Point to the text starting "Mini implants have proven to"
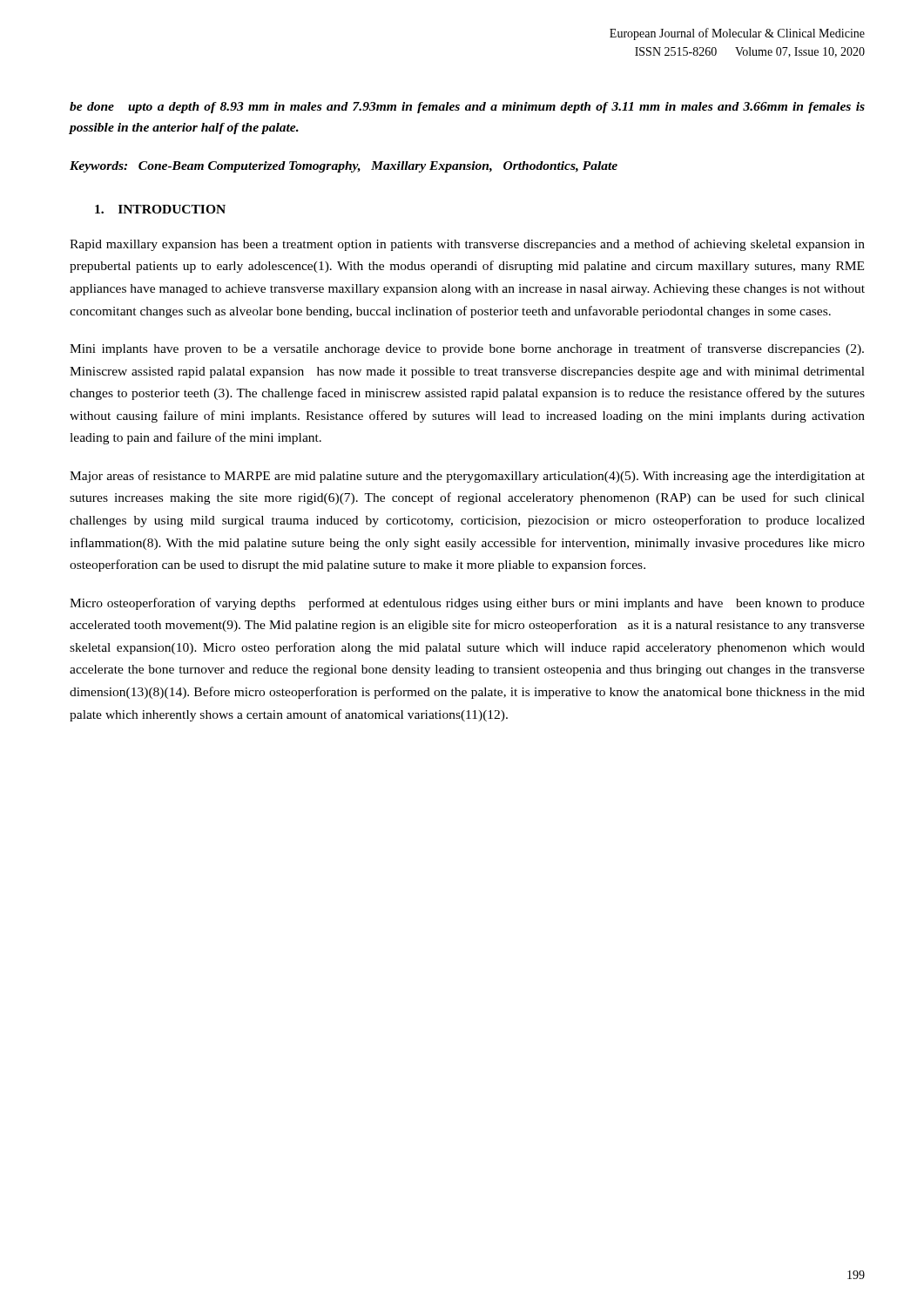Screen dimensions: 1307x924 click(467, 393)
